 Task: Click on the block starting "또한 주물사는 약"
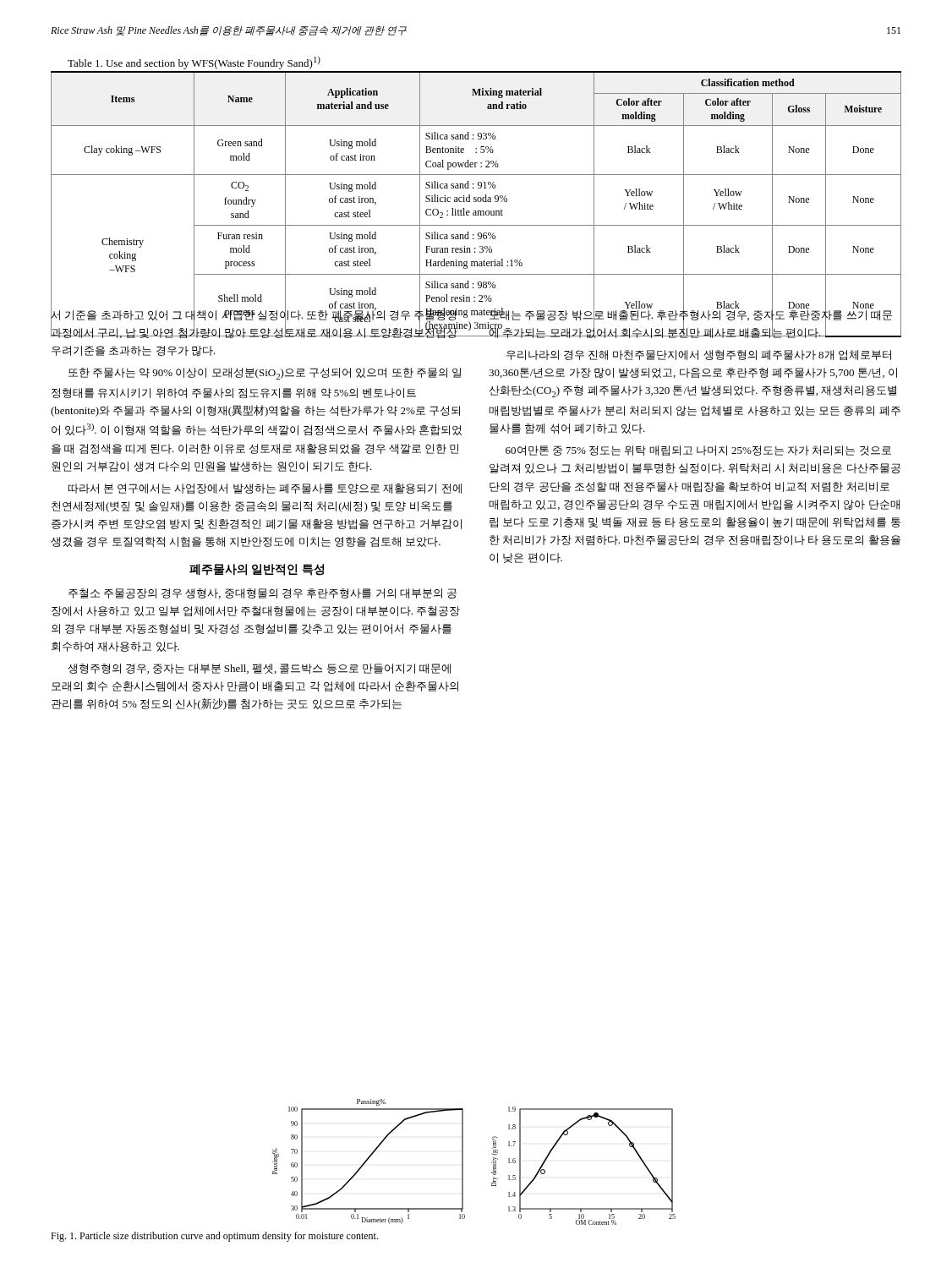coord(257,419)
